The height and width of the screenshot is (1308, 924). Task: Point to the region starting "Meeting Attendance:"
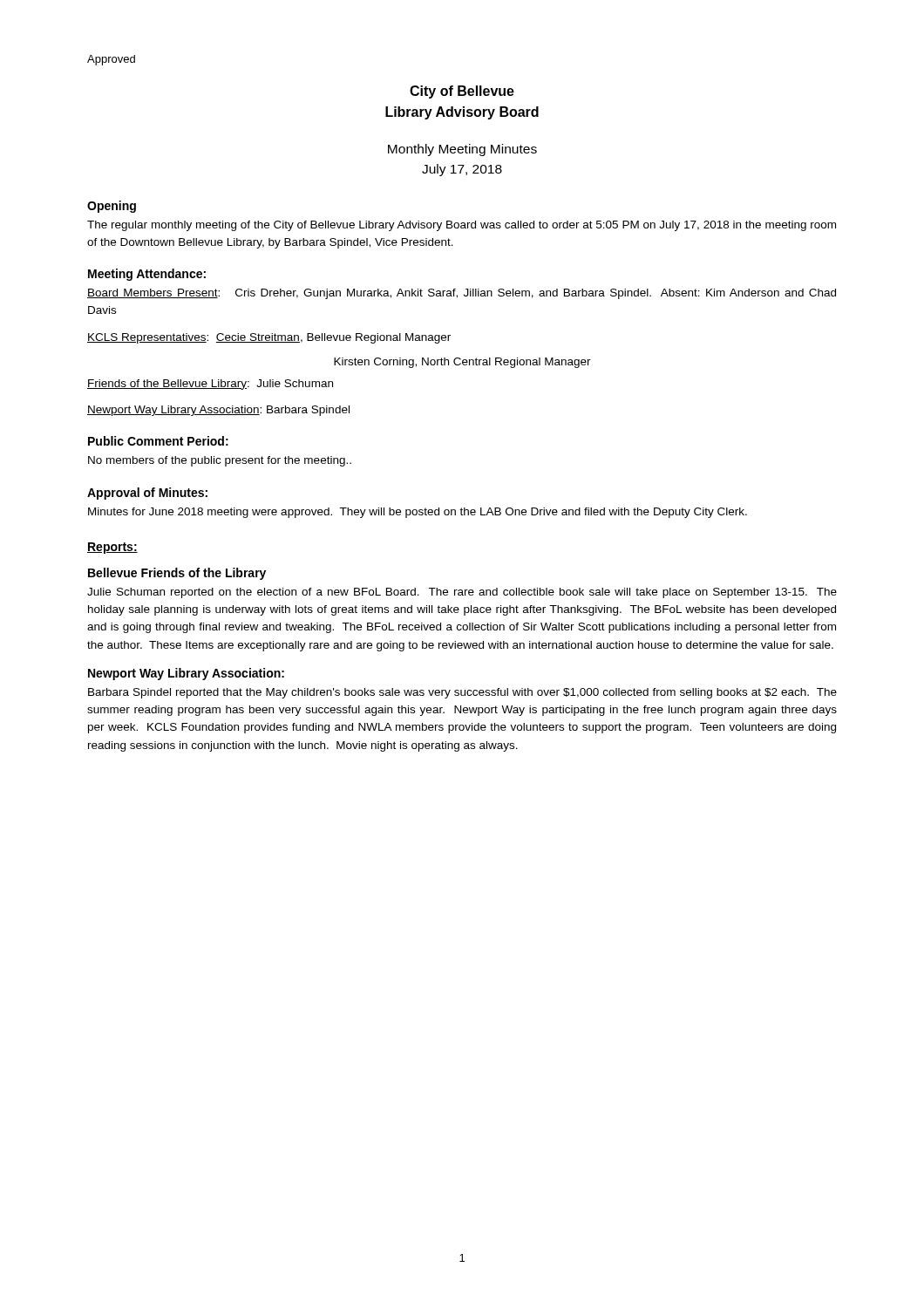147,274
